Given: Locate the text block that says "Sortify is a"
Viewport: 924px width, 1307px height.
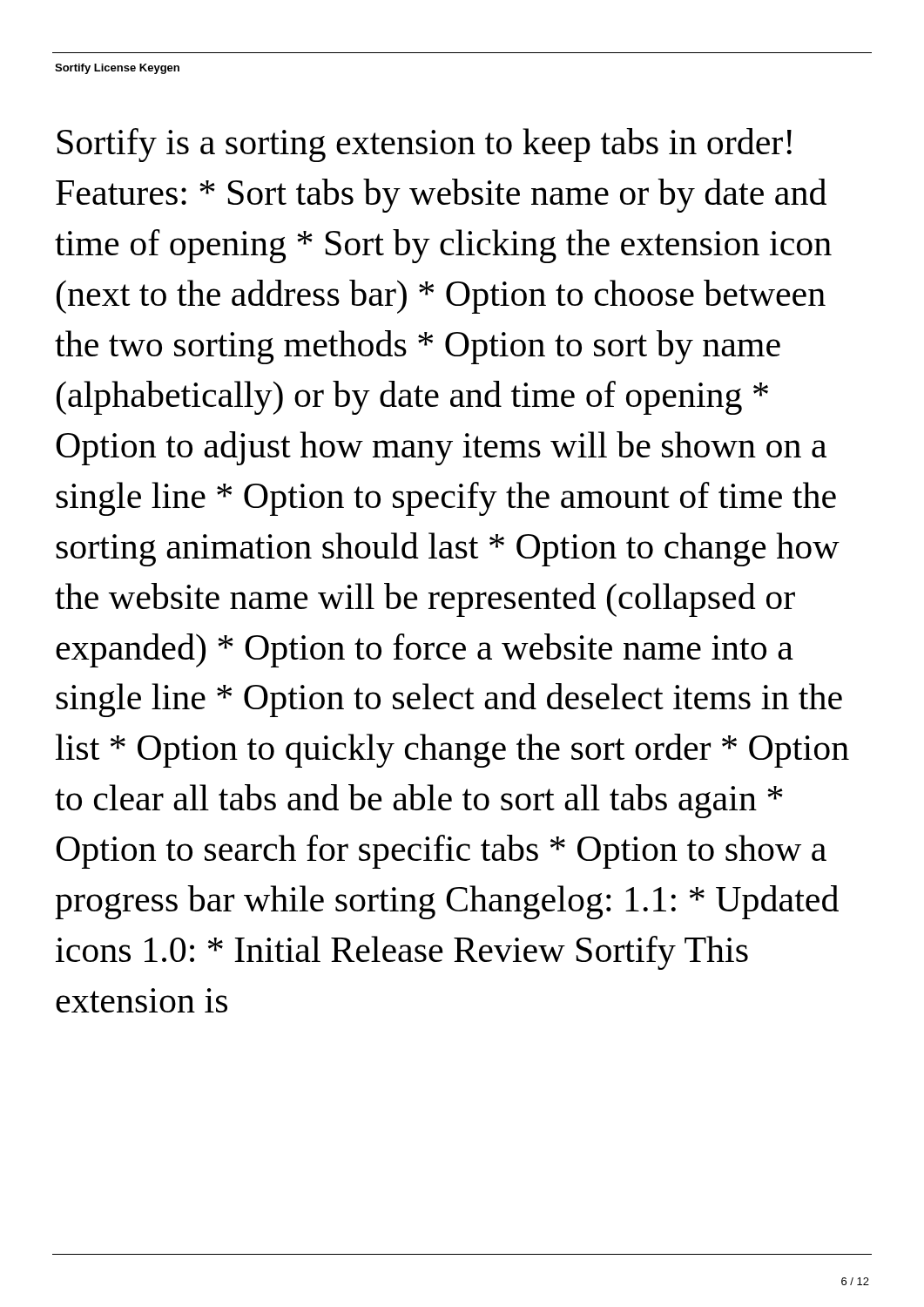Looking at the screenshot, I should click(452, 571).
